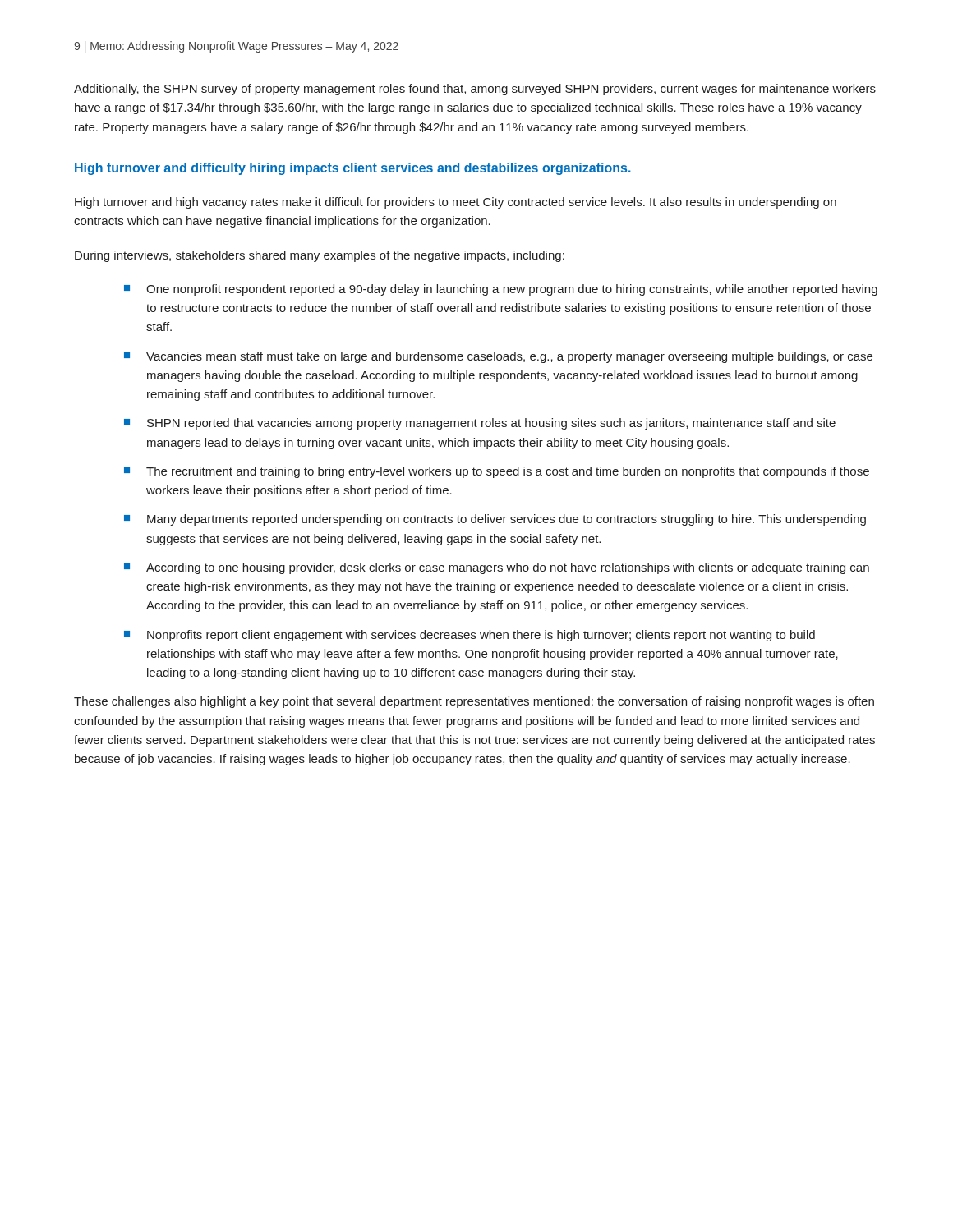Where is the section header that starts "High turnover and difficulty hiring impacts client services"?
953x1232 pixels.
point(353,168)
